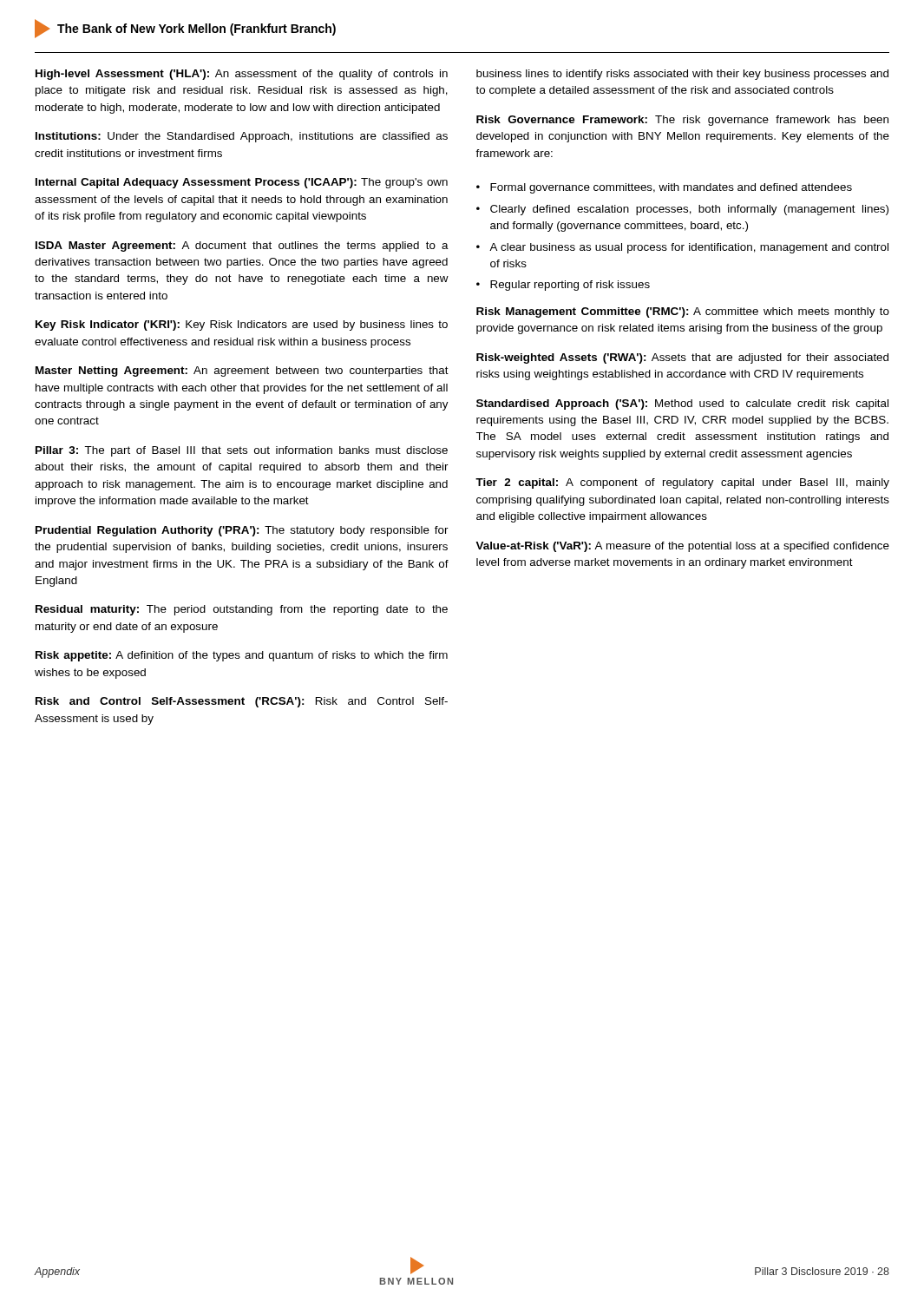Image resolution: width=924 pixels, height=1302 pixels.
Task: Find the element starting "Prudential Regulation Authority ('PRA'): The statutory body"
Action: (x=241, y=555)
